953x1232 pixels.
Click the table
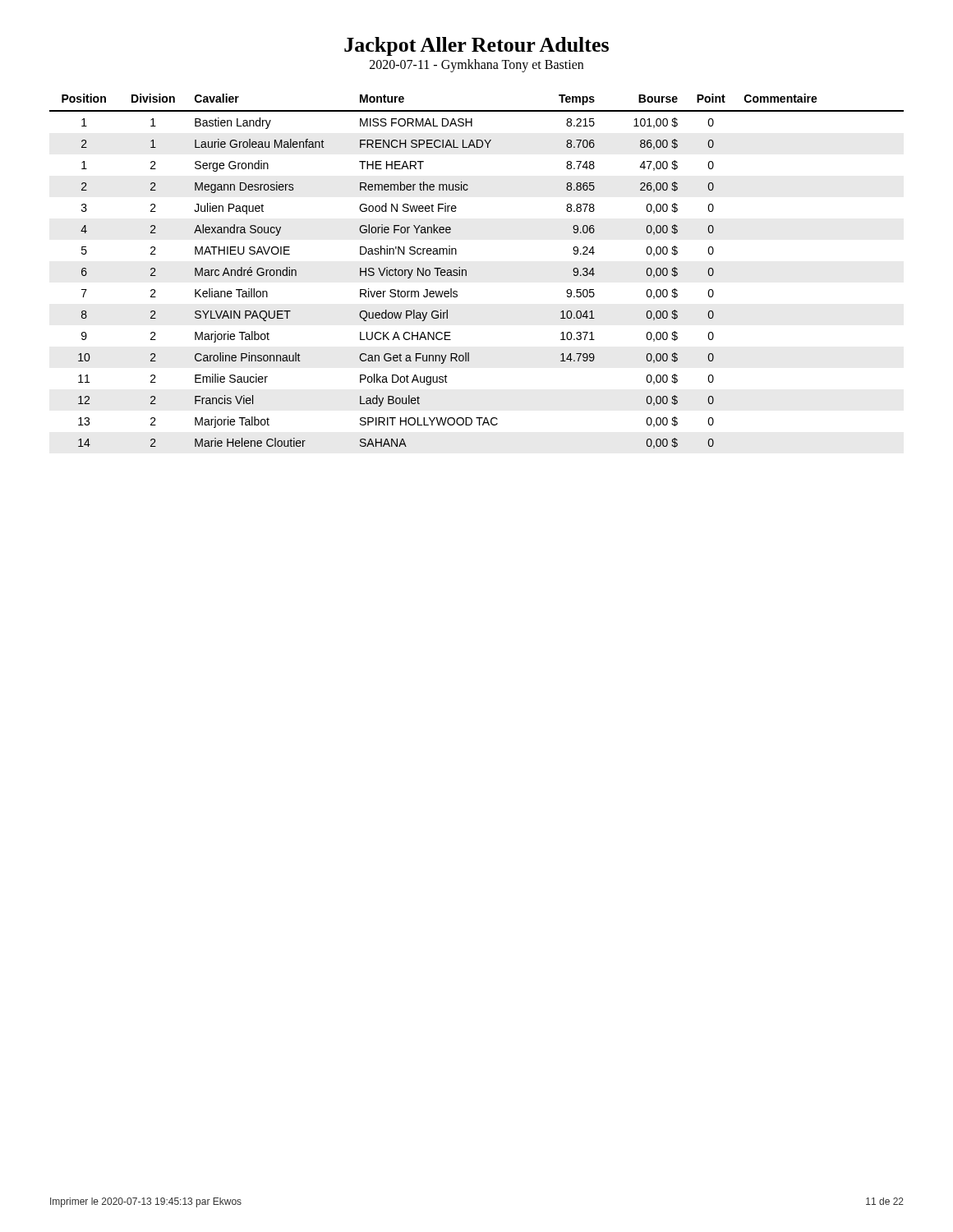[476, 270]
